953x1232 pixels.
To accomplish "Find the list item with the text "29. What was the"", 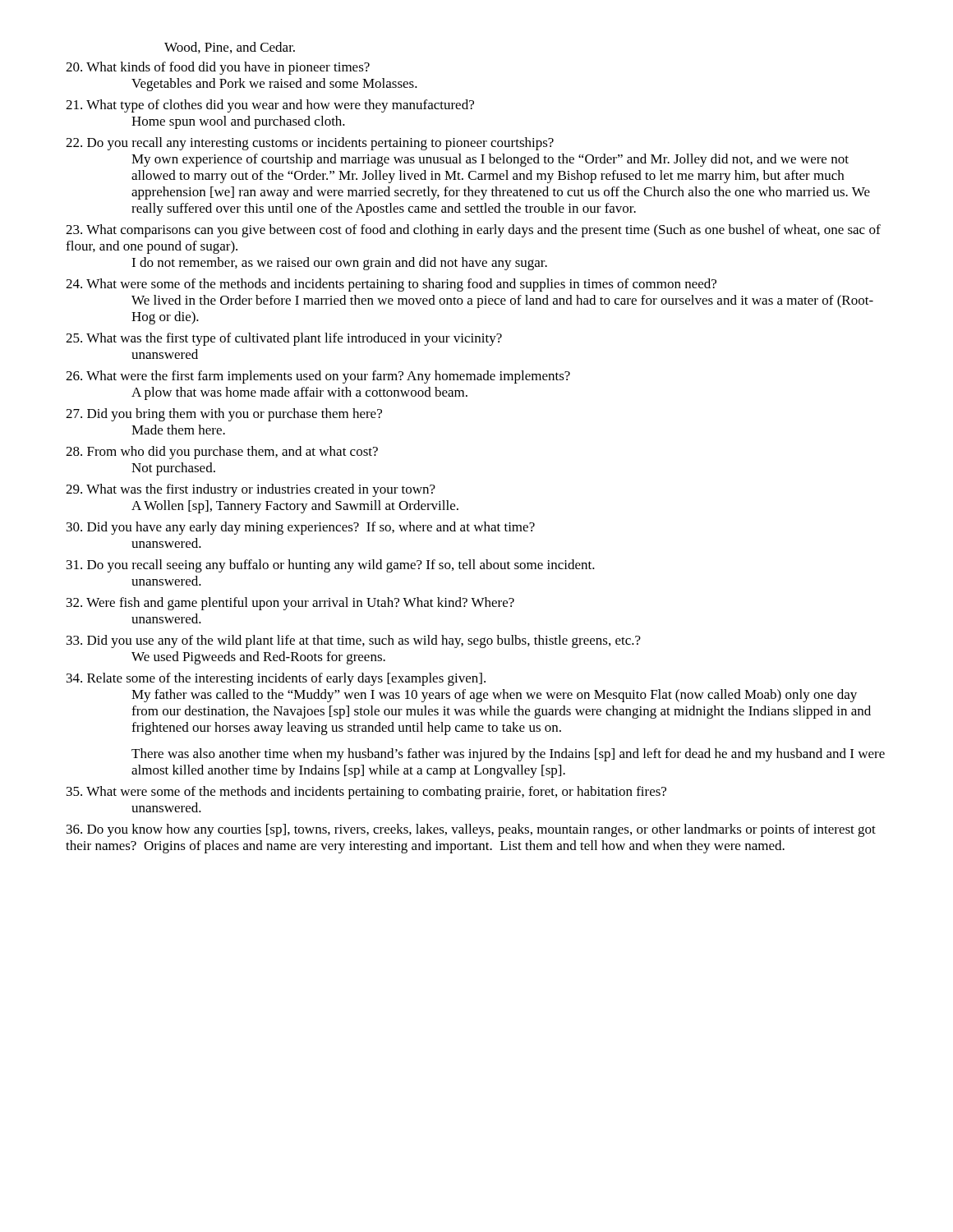I will point(251,490).
